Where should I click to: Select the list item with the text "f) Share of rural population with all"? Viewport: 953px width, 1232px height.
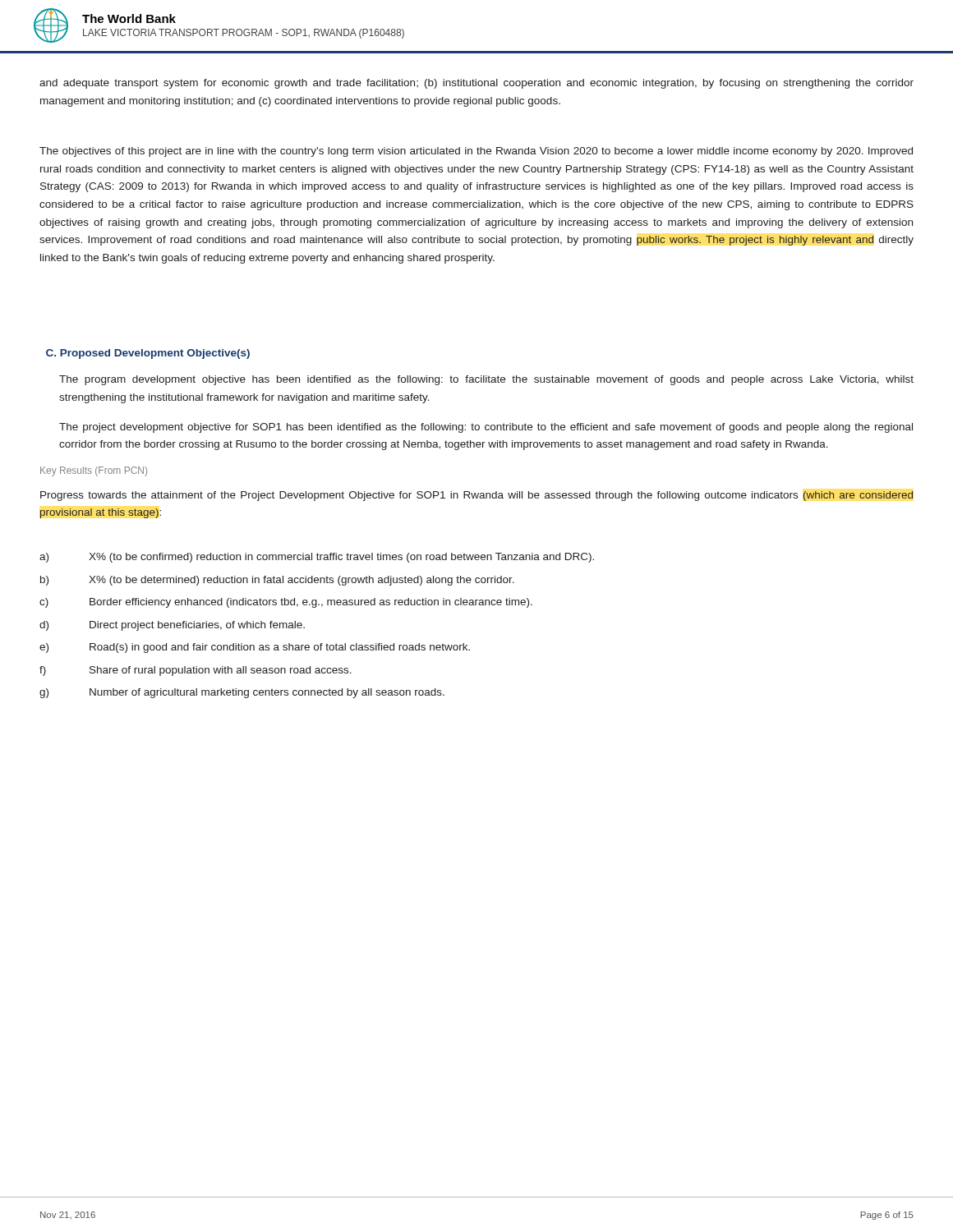point(196,671)
